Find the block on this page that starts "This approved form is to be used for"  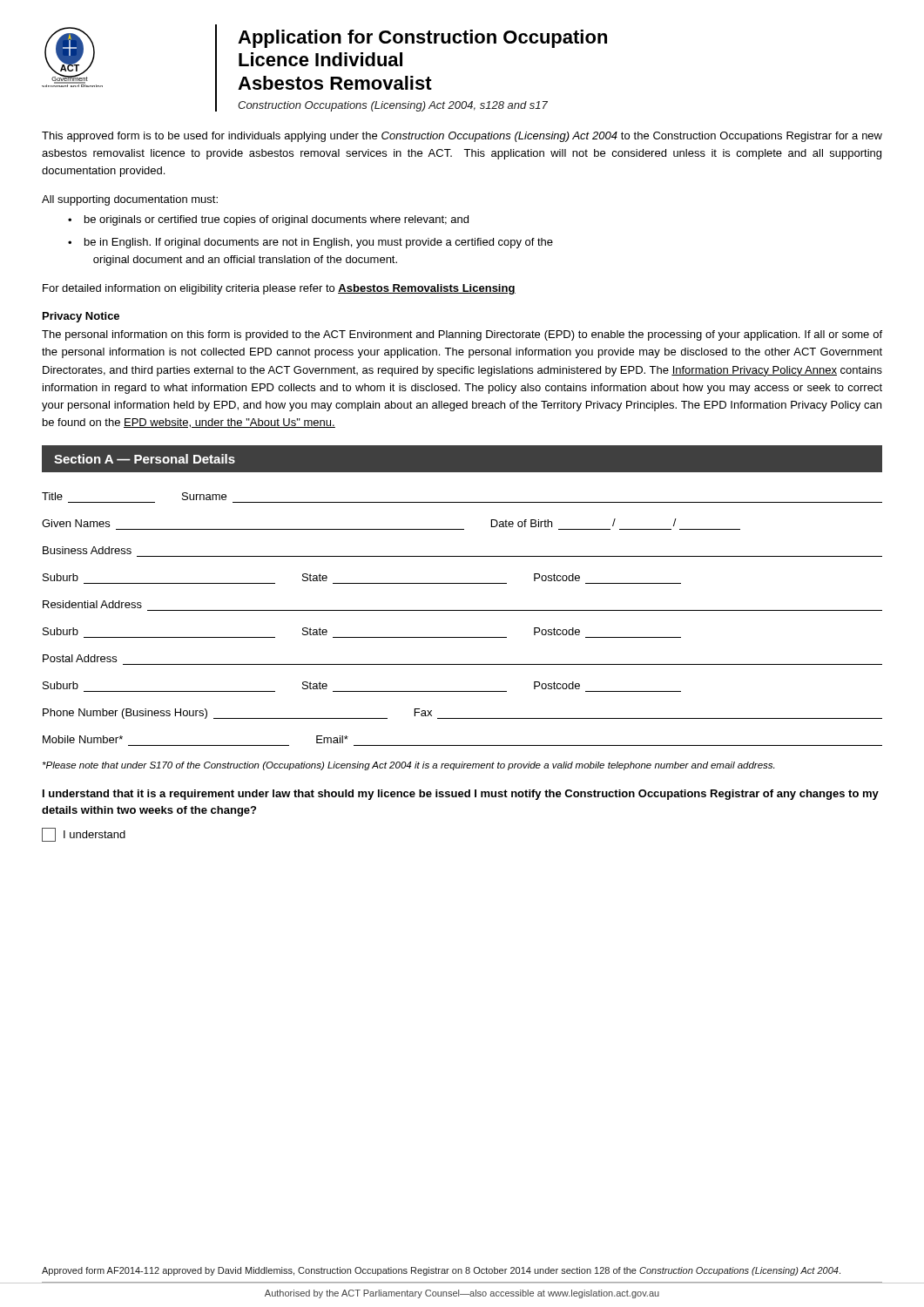[462, 153]
